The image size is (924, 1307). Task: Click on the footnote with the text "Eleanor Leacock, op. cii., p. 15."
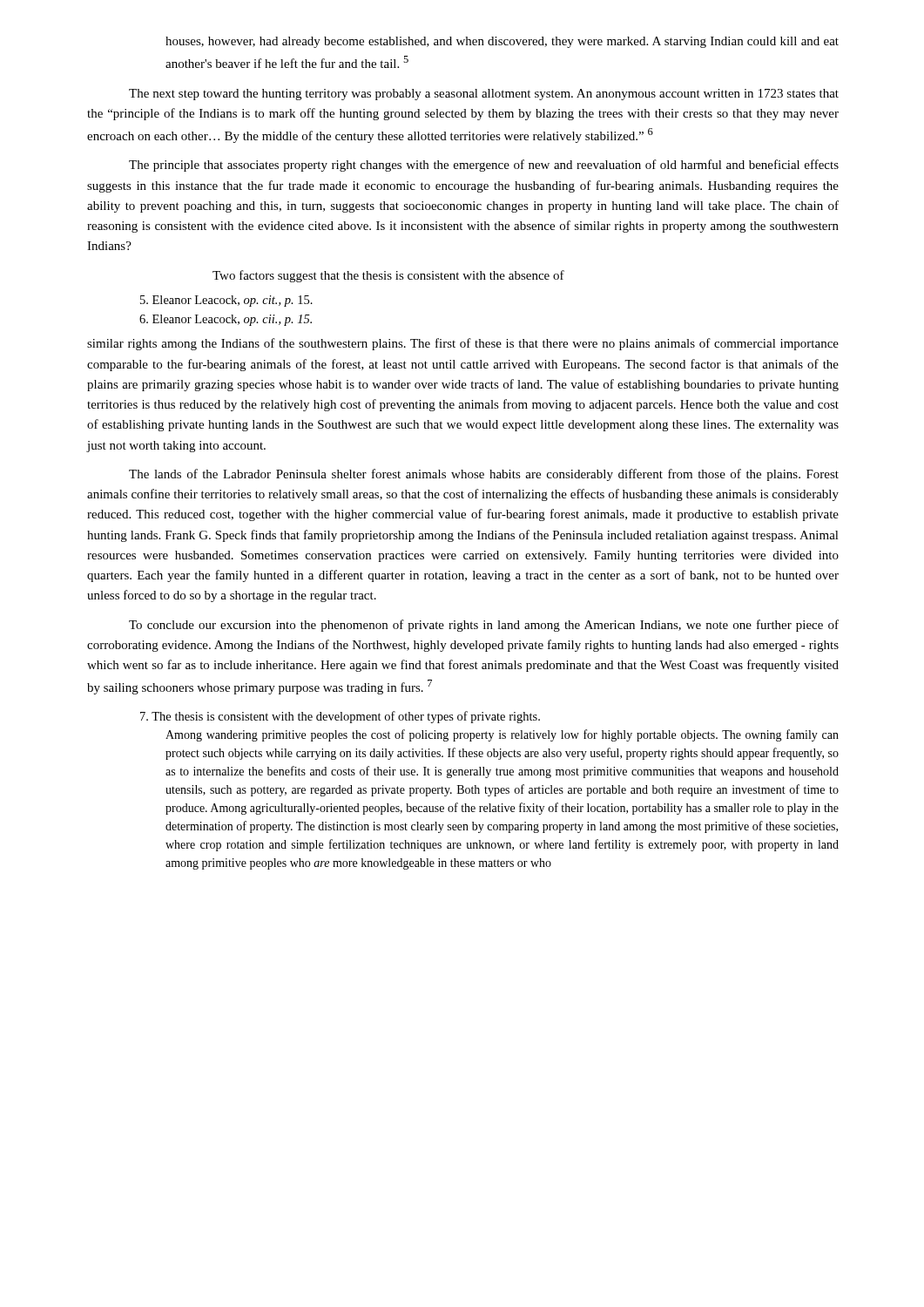pyautogui.click(x=226, y=320)
